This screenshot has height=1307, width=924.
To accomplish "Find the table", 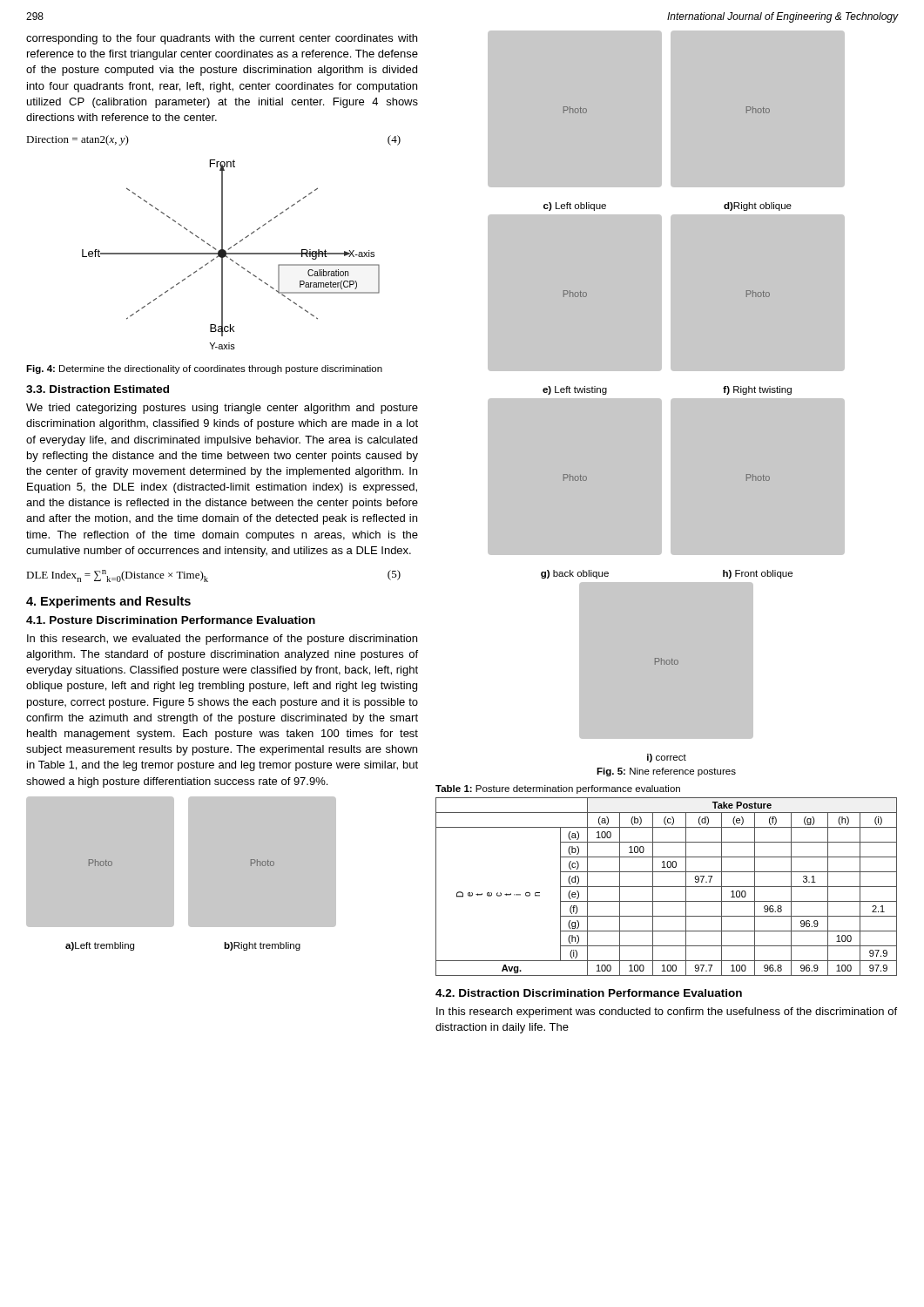I will coord(666,887).
